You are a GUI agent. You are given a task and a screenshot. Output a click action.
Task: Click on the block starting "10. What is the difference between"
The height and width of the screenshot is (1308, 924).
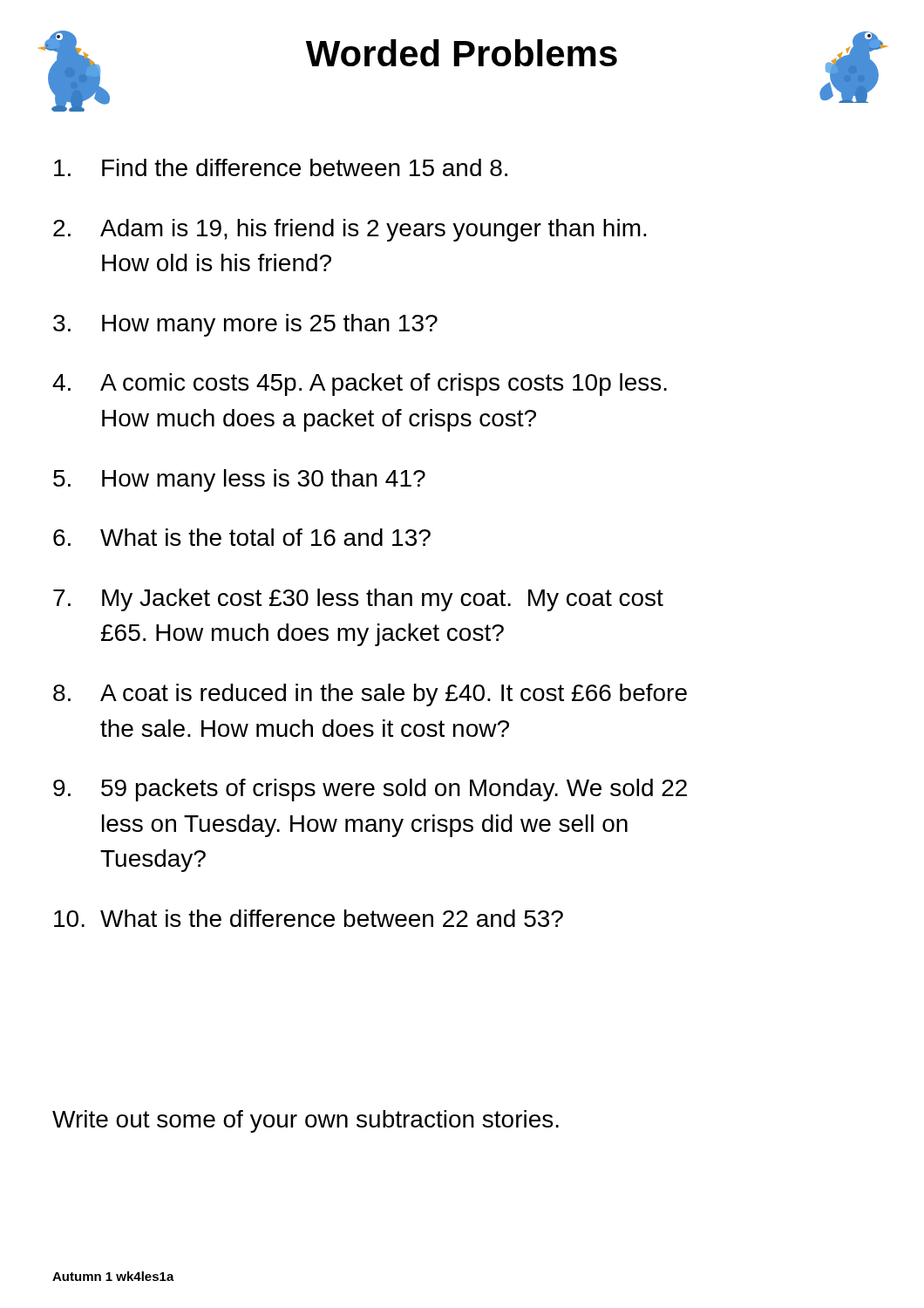click(x=462, y=919)
